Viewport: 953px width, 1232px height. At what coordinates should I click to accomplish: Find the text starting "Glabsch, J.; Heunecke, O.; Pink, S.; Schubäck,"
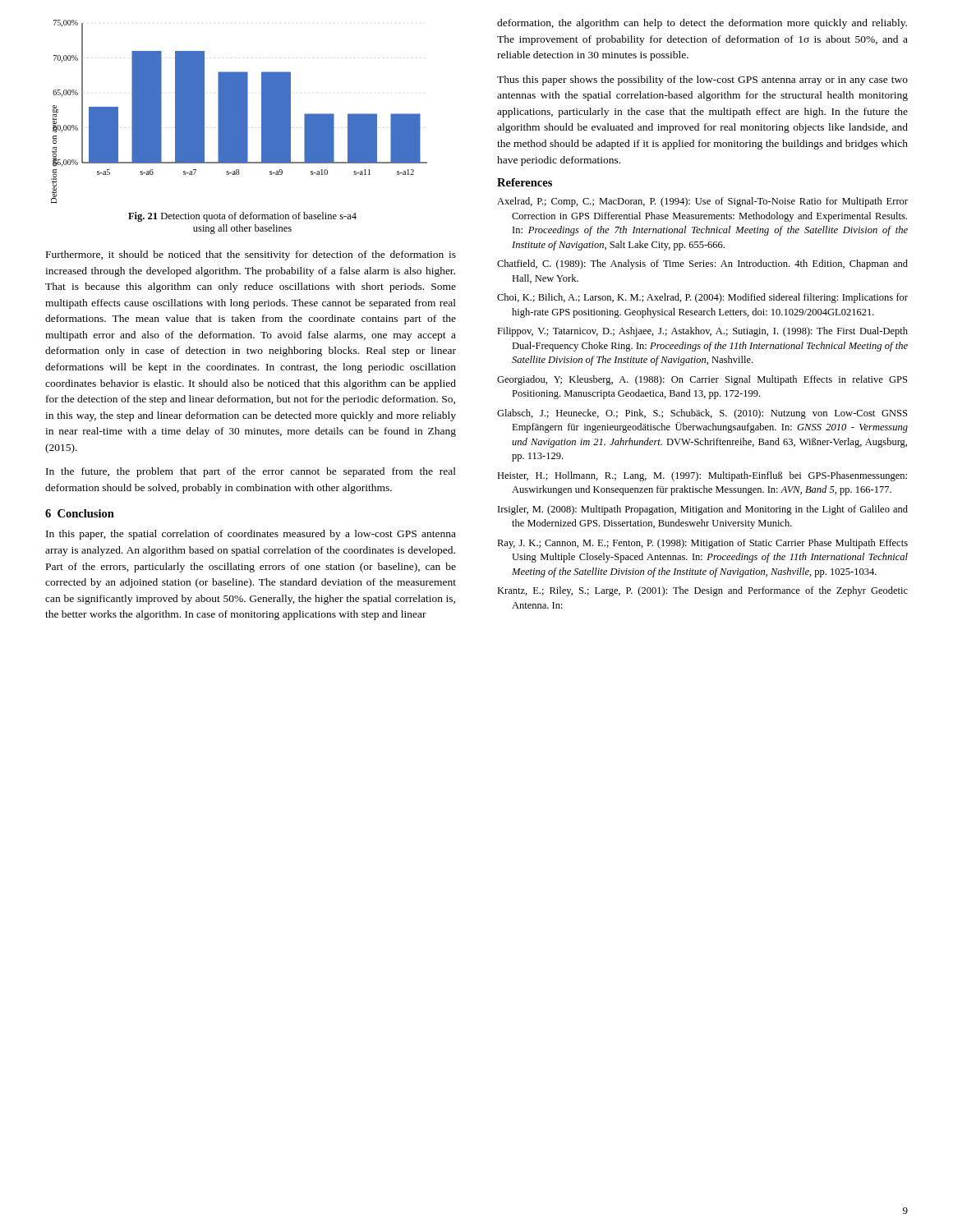702,434
